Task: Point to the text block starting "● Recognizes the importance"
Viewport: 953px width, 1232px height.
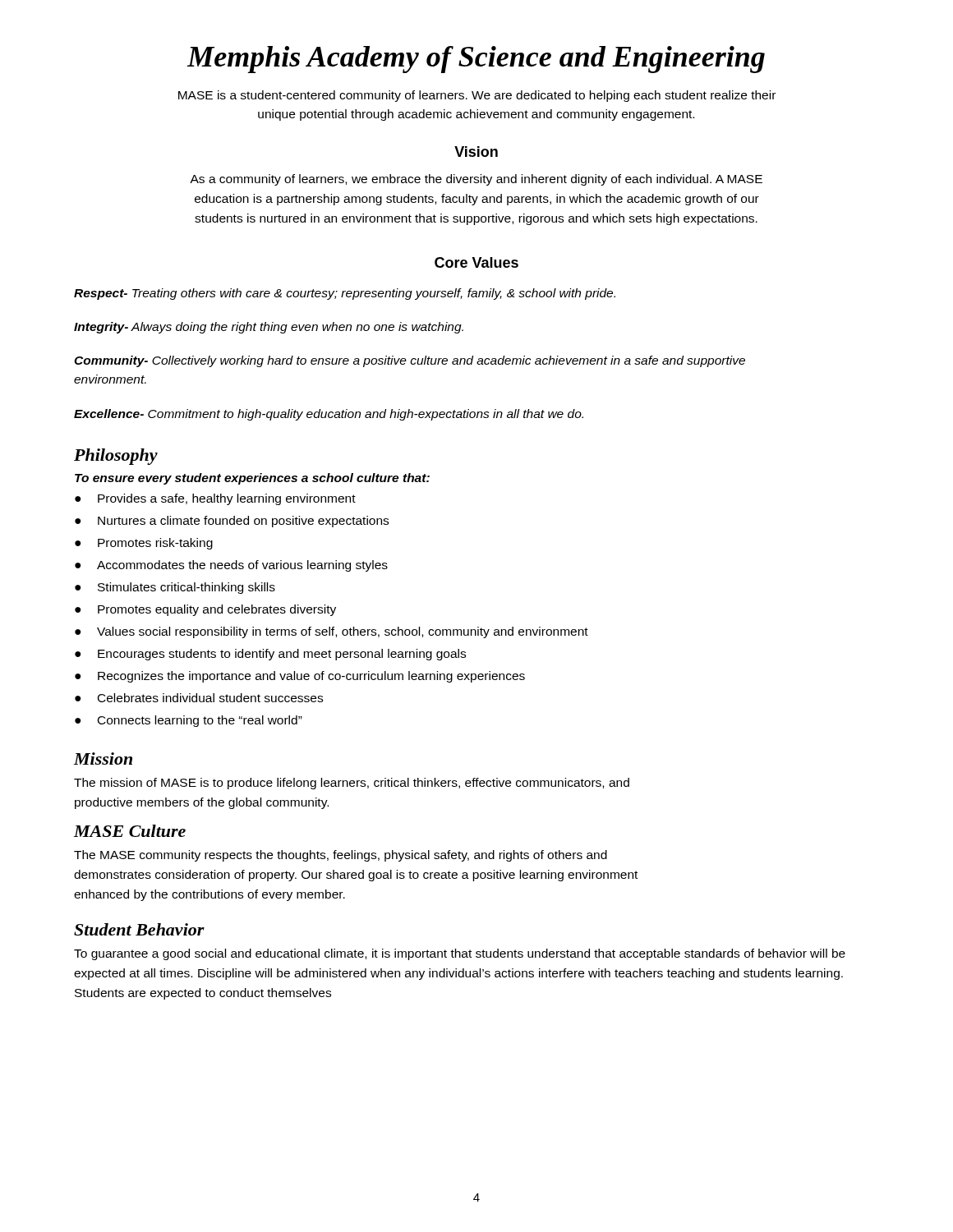Action: (300, 676)
